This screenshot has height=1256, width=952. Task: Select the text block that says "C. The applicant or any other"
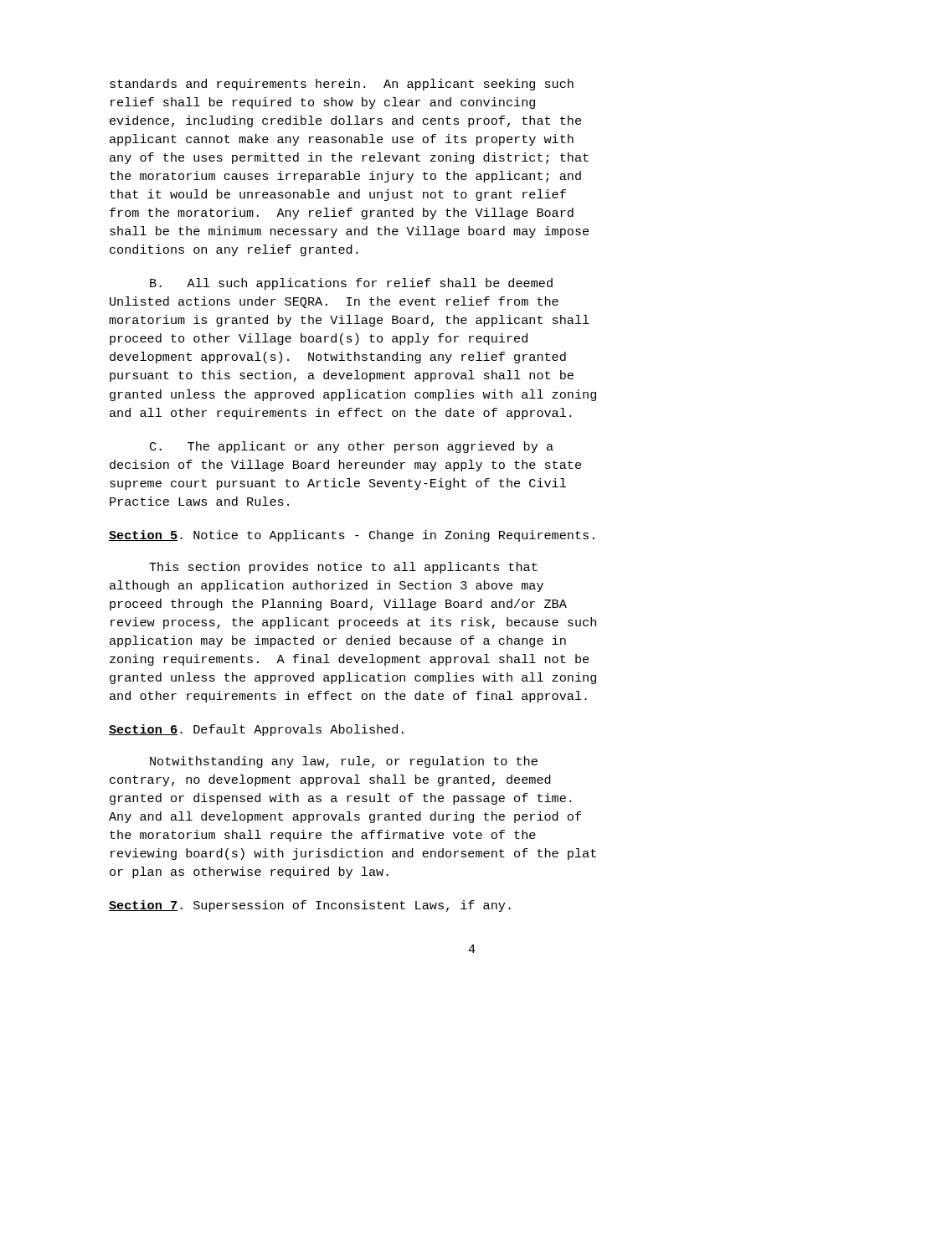coord(345,474)
